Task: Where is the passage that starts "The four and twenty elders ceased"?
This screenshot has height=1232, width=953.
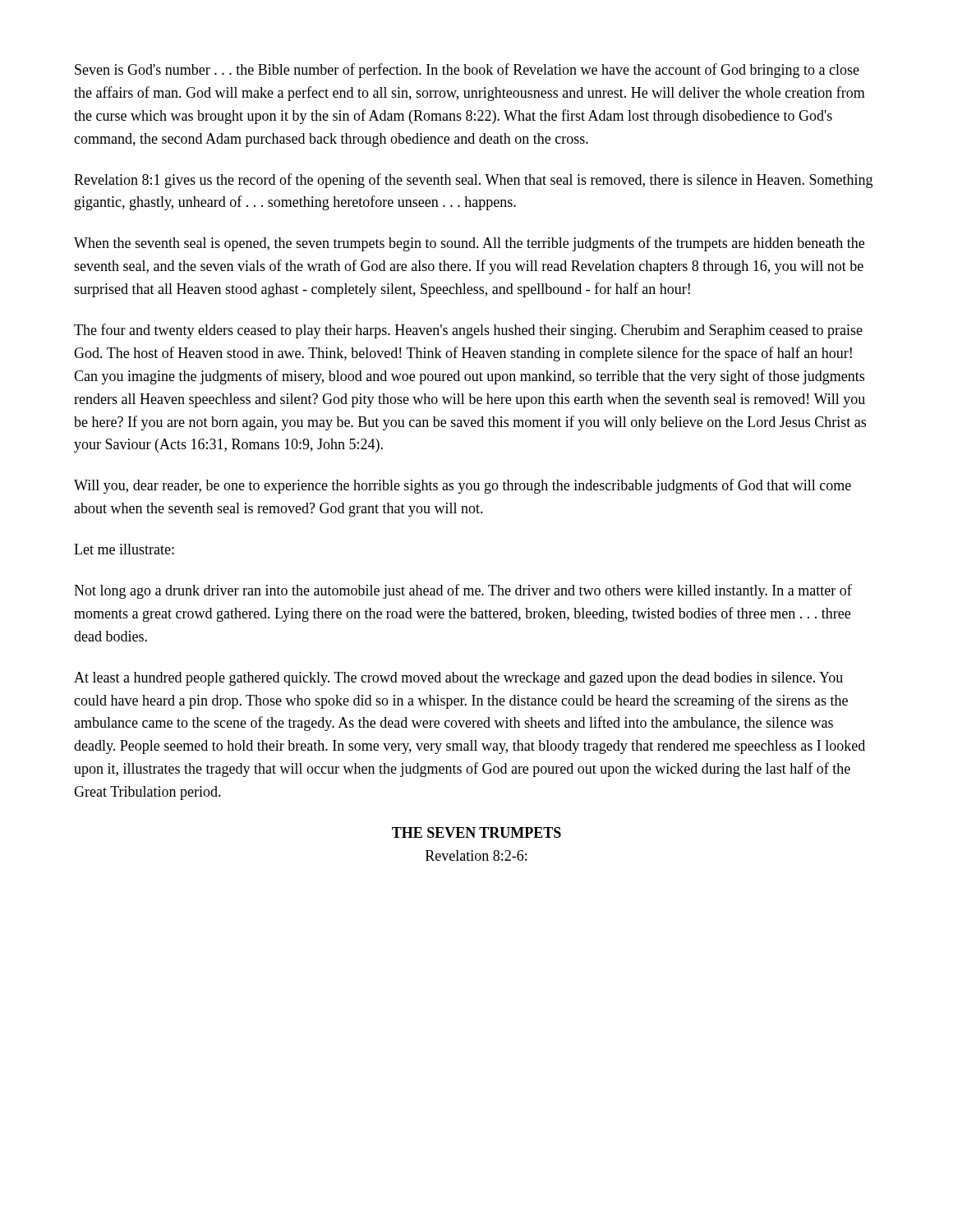Action: click(470, 387)
